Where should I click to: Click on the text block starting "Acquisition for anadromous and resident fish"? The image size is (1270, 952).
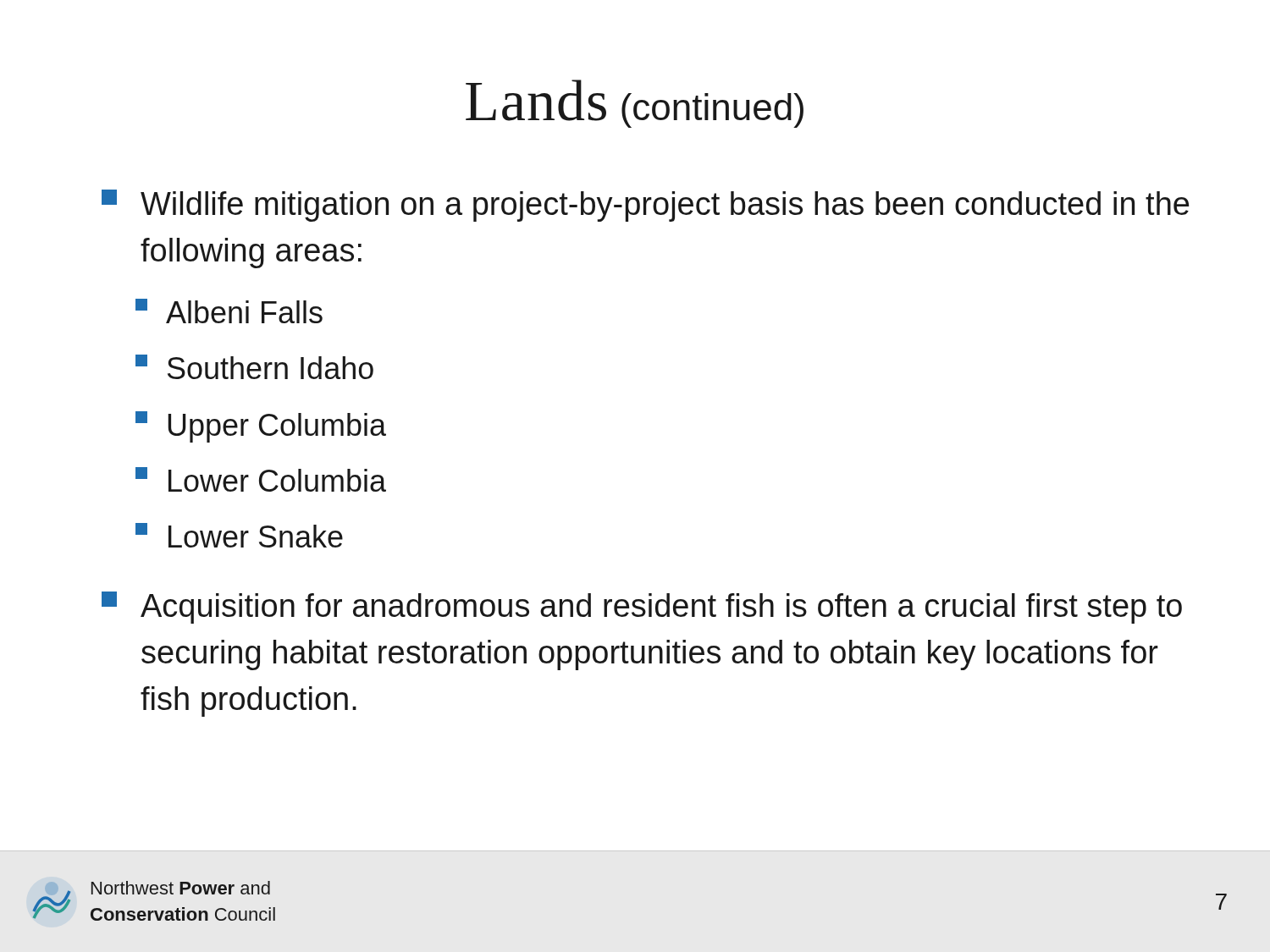click(652, 653)
